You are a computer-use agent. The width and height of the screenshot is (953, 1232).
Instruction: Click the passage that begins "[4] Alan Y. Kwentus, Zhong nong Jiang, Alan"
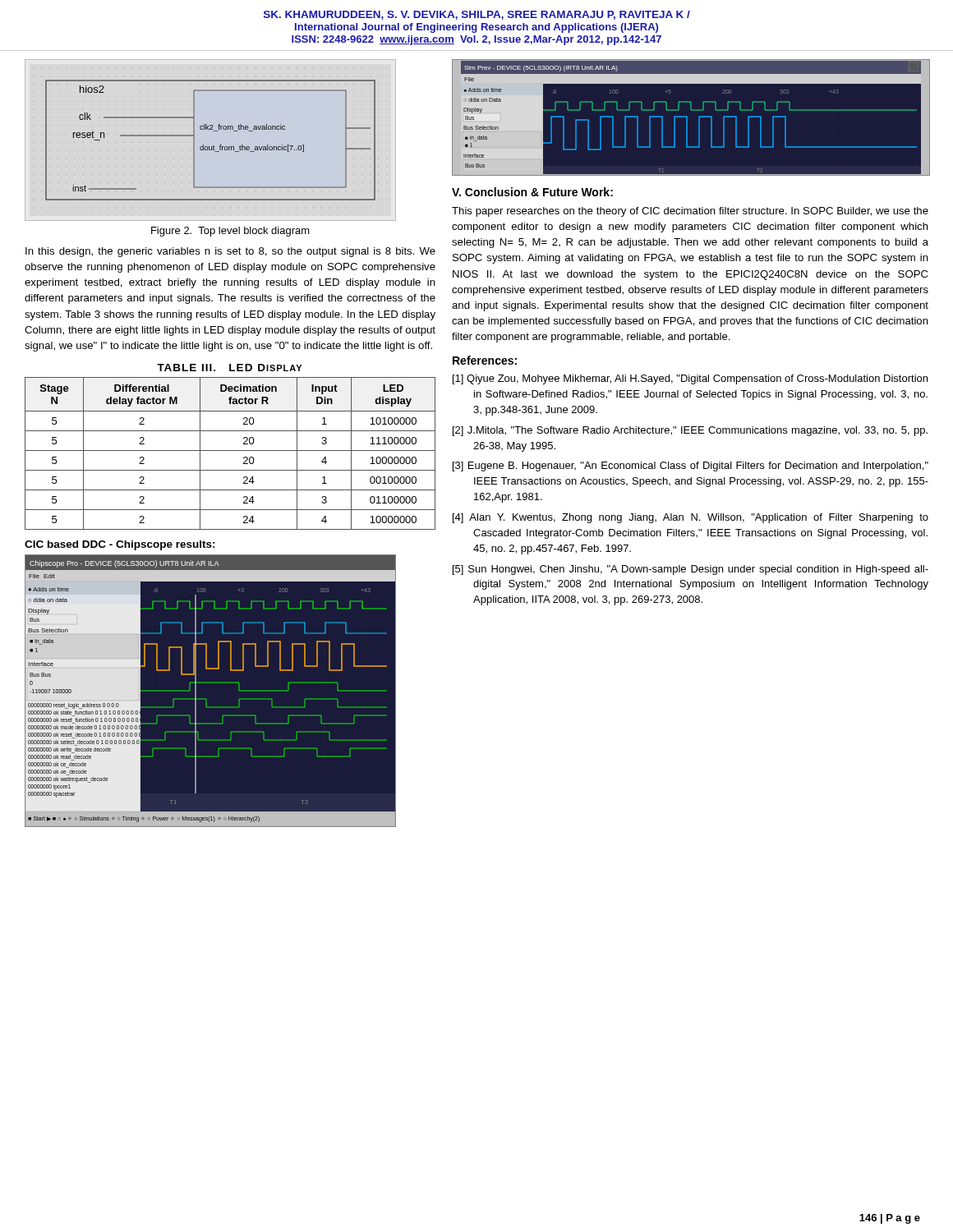690,533
